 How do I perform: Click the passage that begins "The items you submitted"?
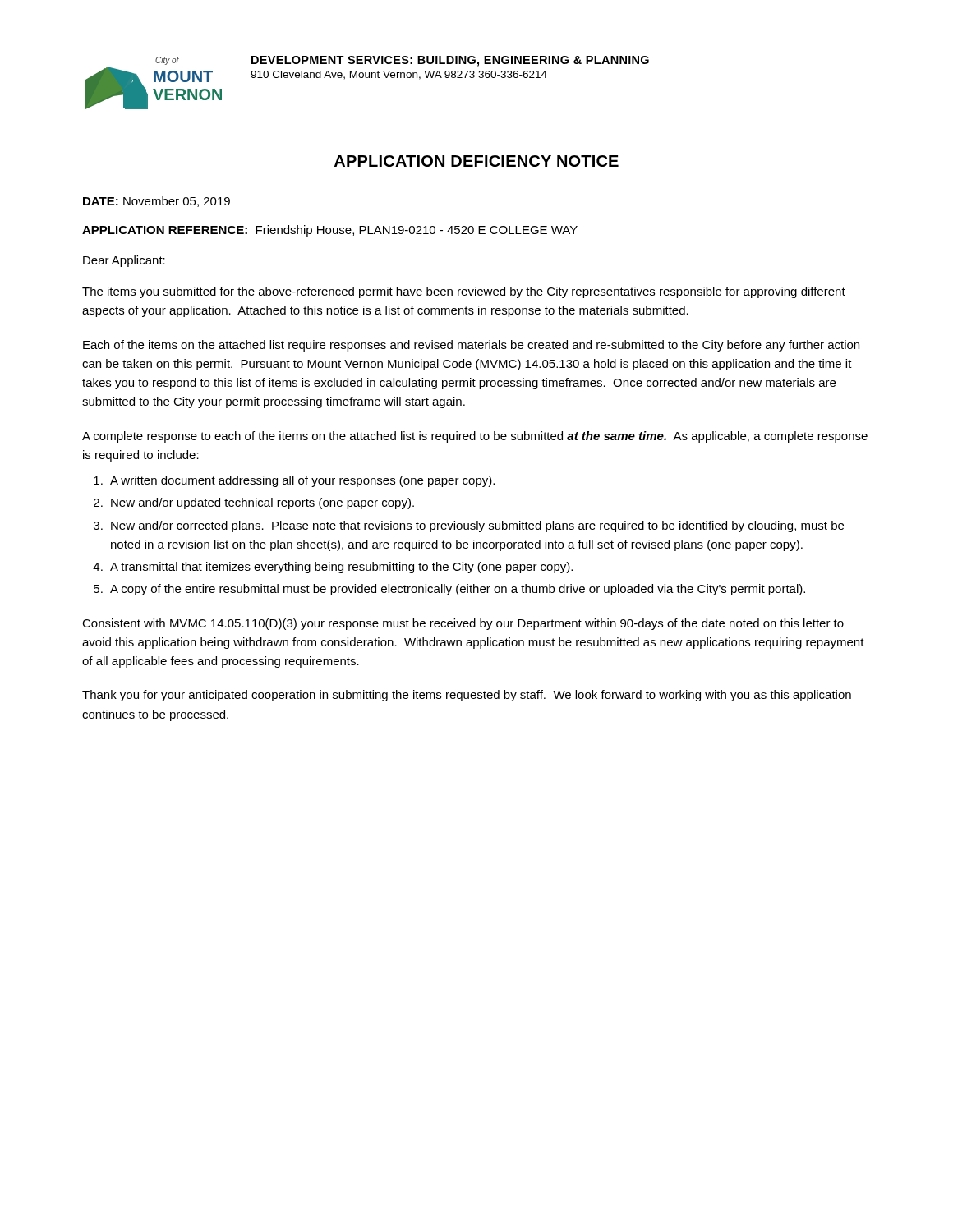click(x=464, y=301)
